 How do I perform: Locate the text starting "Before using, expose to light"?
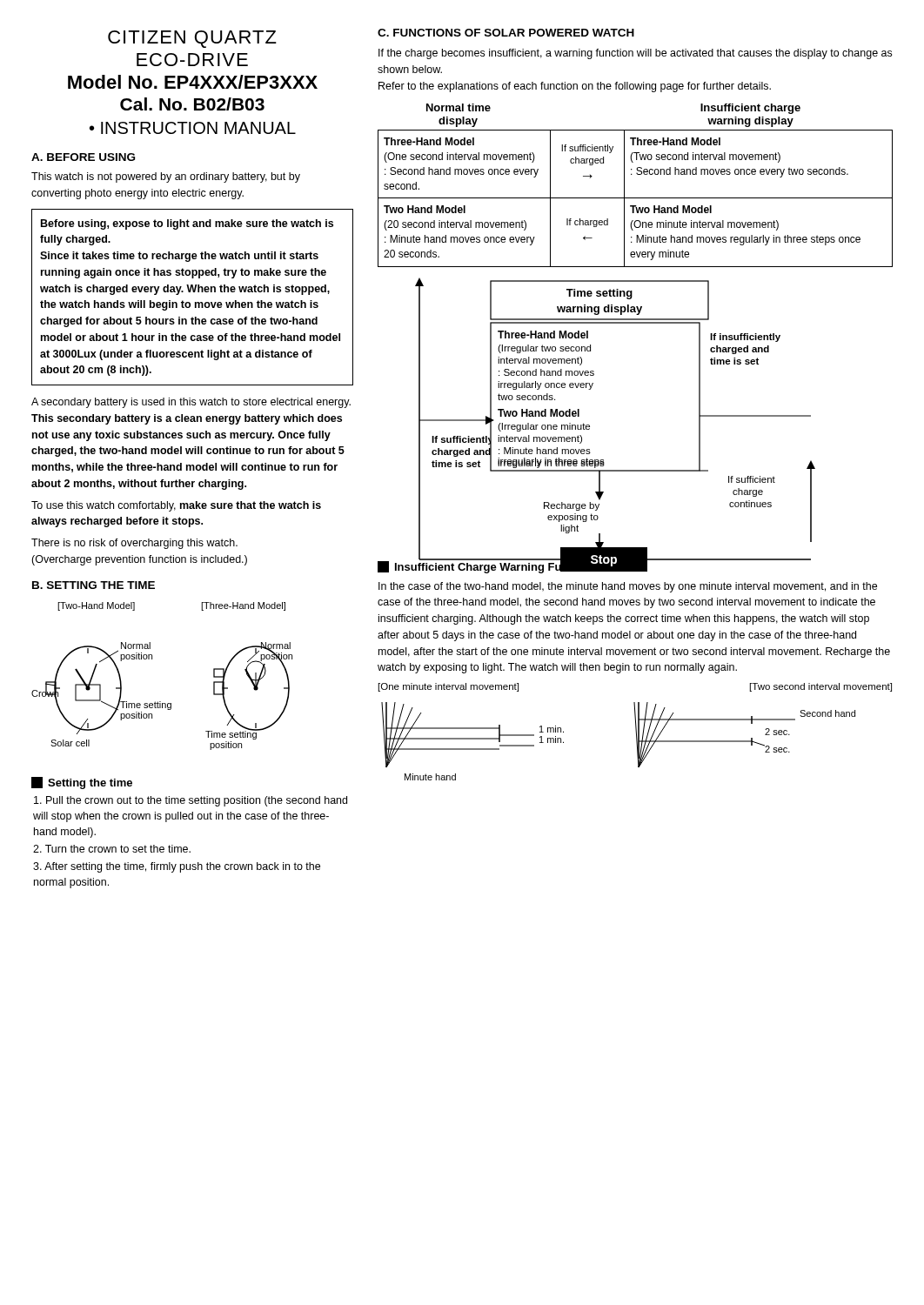point(190,297)
